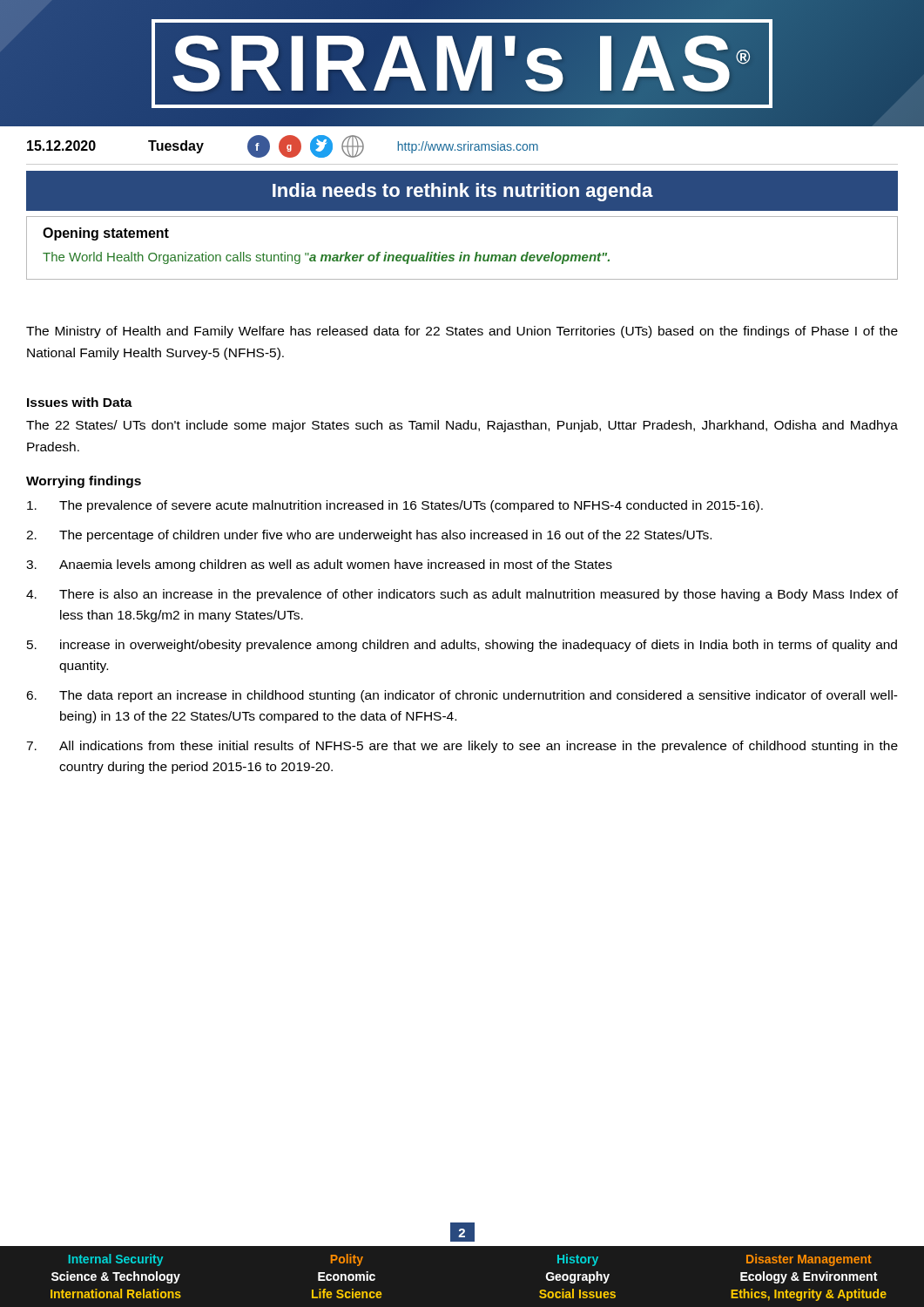This screenshot has width=924, height=1307.
Task: Click the passage that begins "The 22 States/ UTs don't include some major"
Action: click(462, 436)
